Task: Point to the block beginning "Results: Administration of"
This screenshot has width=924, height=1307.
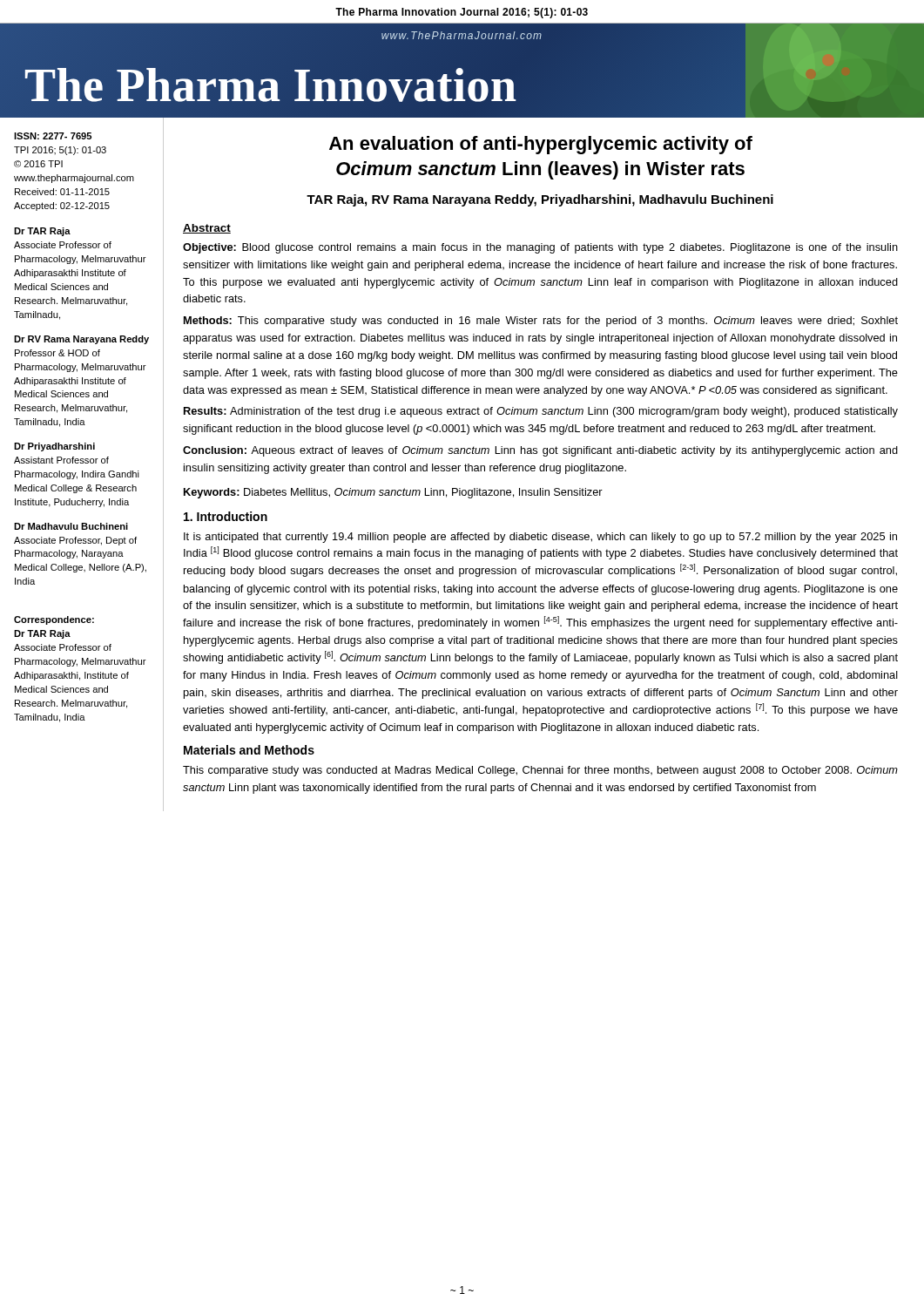Action: 540,420
